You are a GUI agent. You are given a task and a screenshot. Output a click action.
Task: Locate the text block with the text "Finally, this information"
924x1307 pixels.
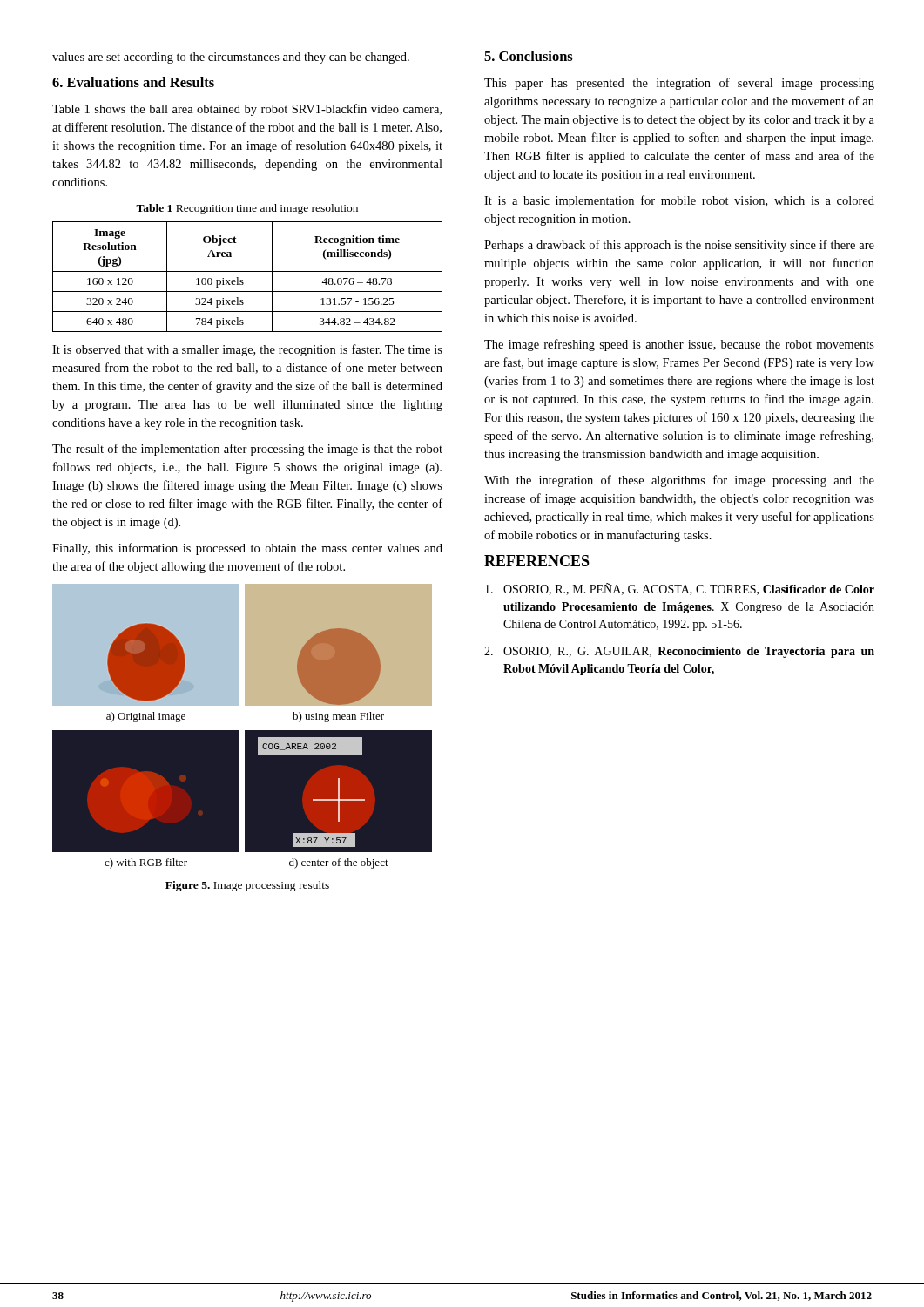247,558
